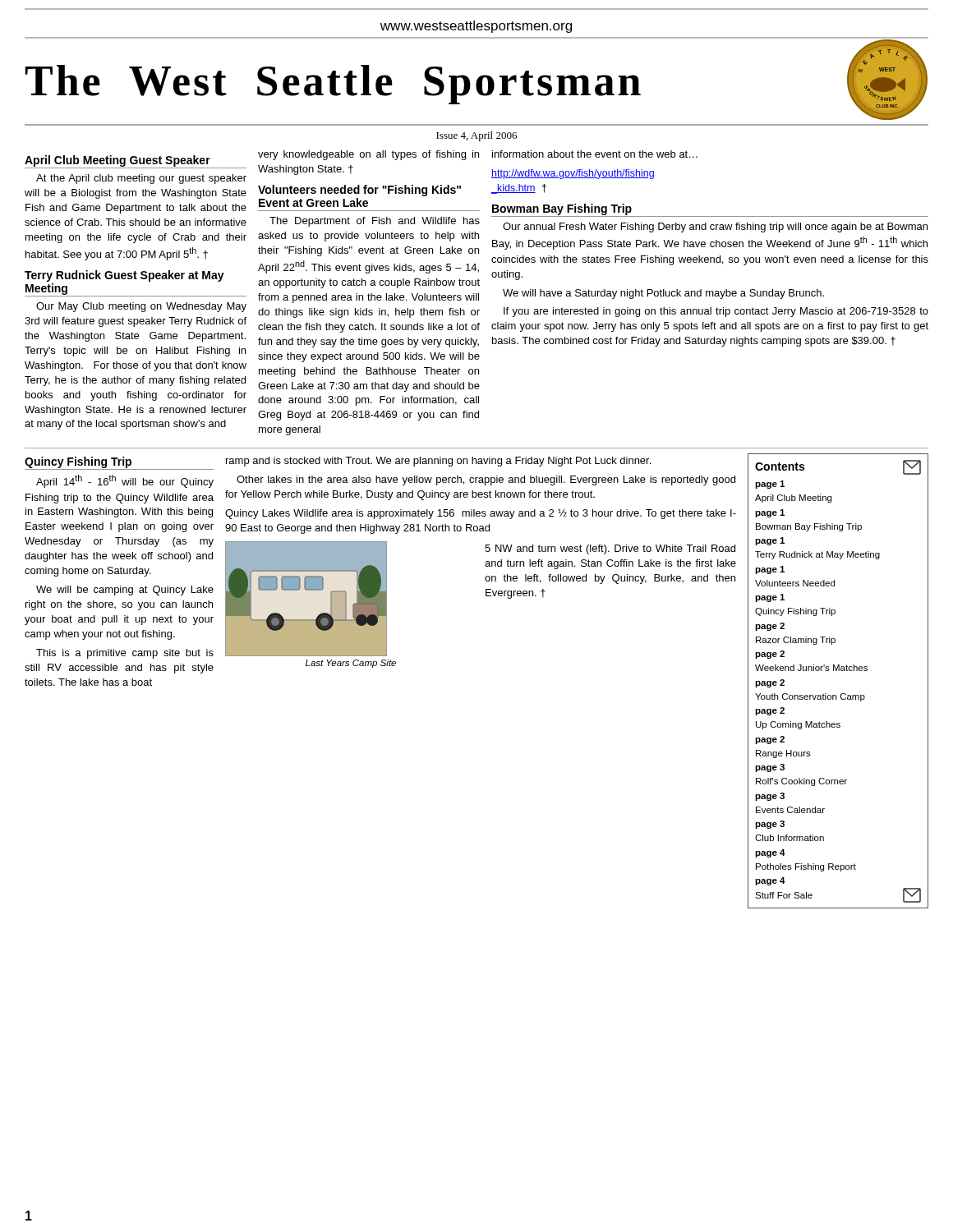Locate the section header with the text "Quincy Fishing Trip"
This screenshot has width=953, height=1232.
click(x=78, y=462)
